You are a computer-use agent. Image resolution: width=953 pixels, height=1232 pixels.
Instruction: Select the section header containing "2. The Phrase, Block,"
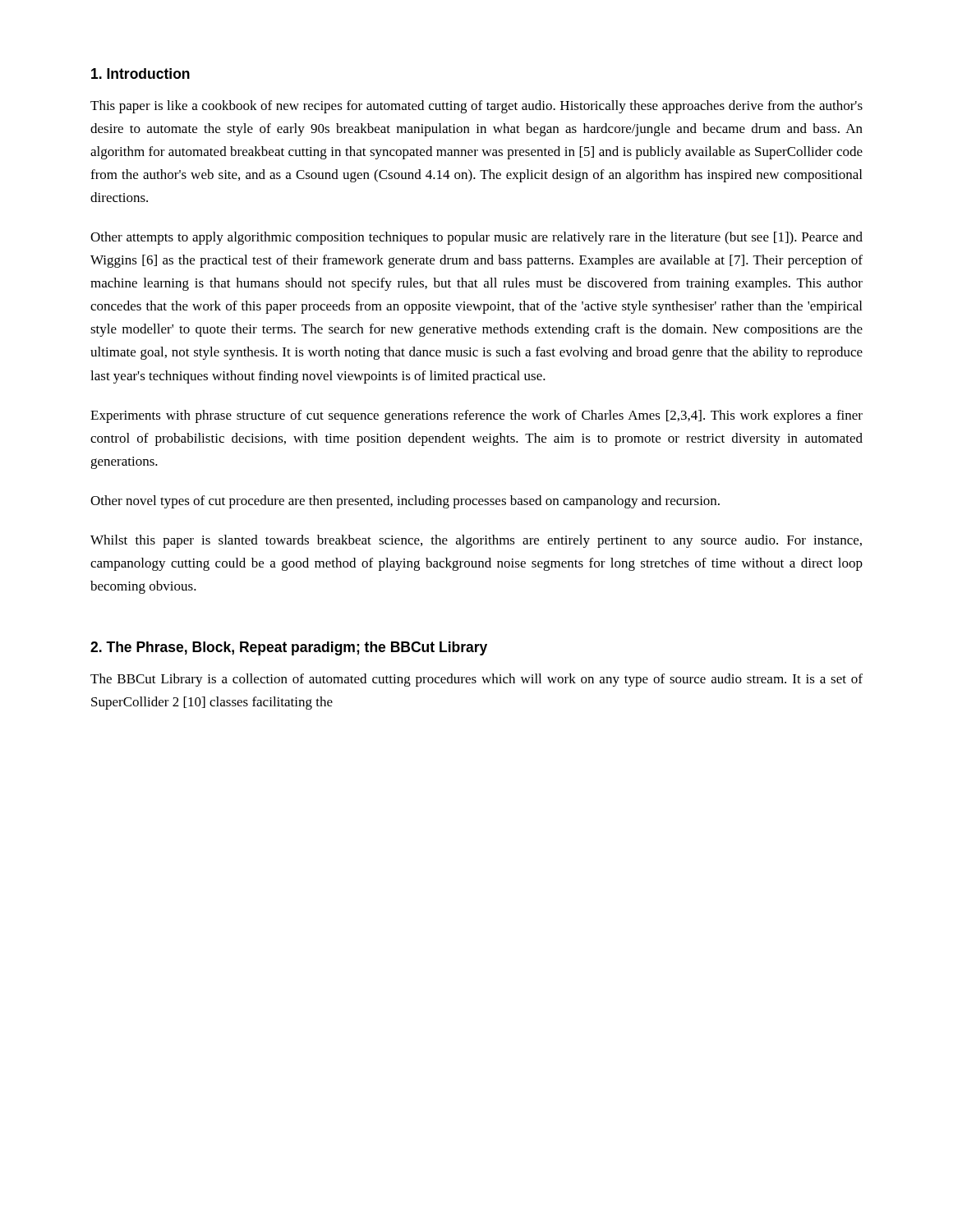point(289,647)
